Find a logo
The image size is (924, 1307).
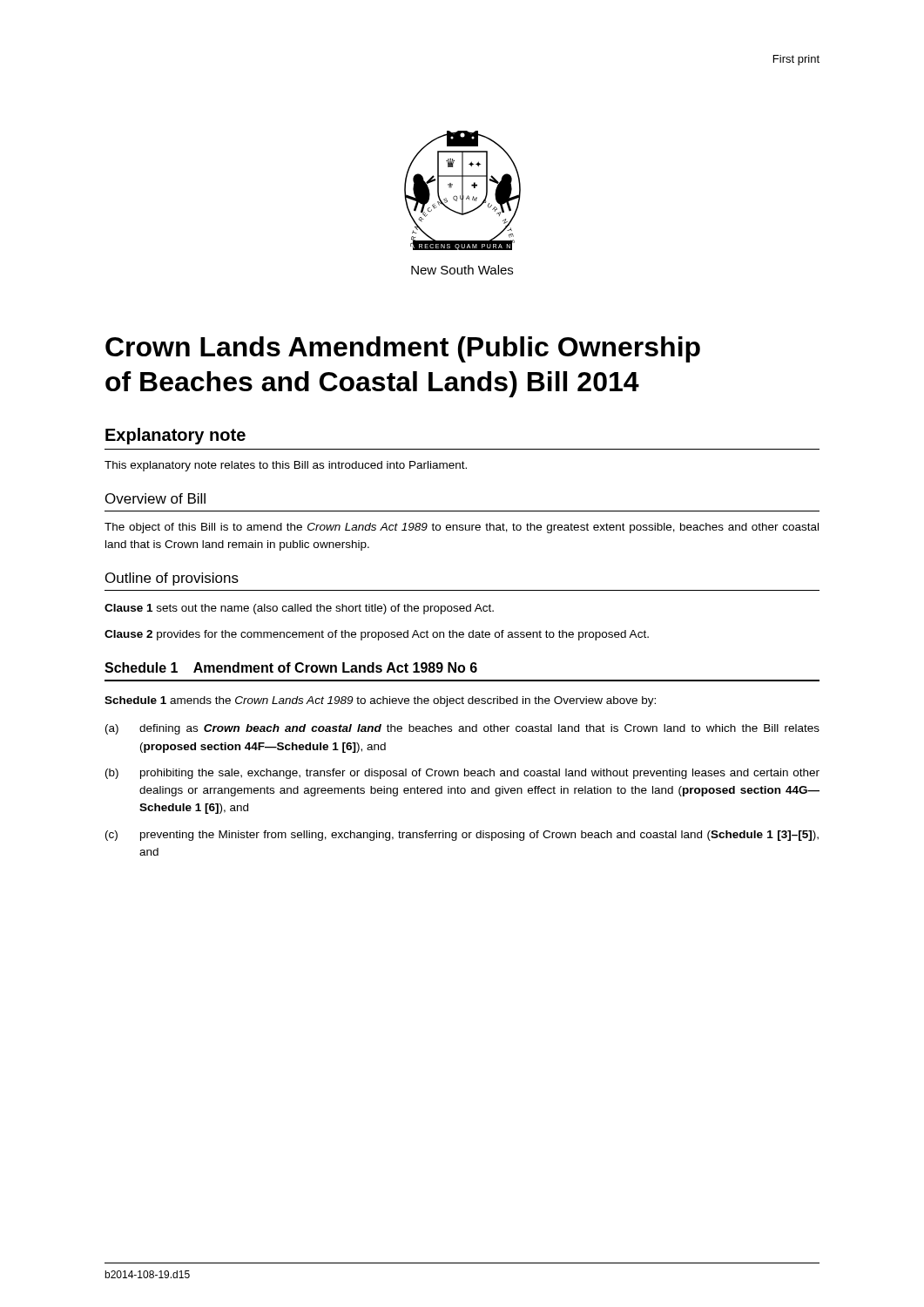tap(462, 193)
